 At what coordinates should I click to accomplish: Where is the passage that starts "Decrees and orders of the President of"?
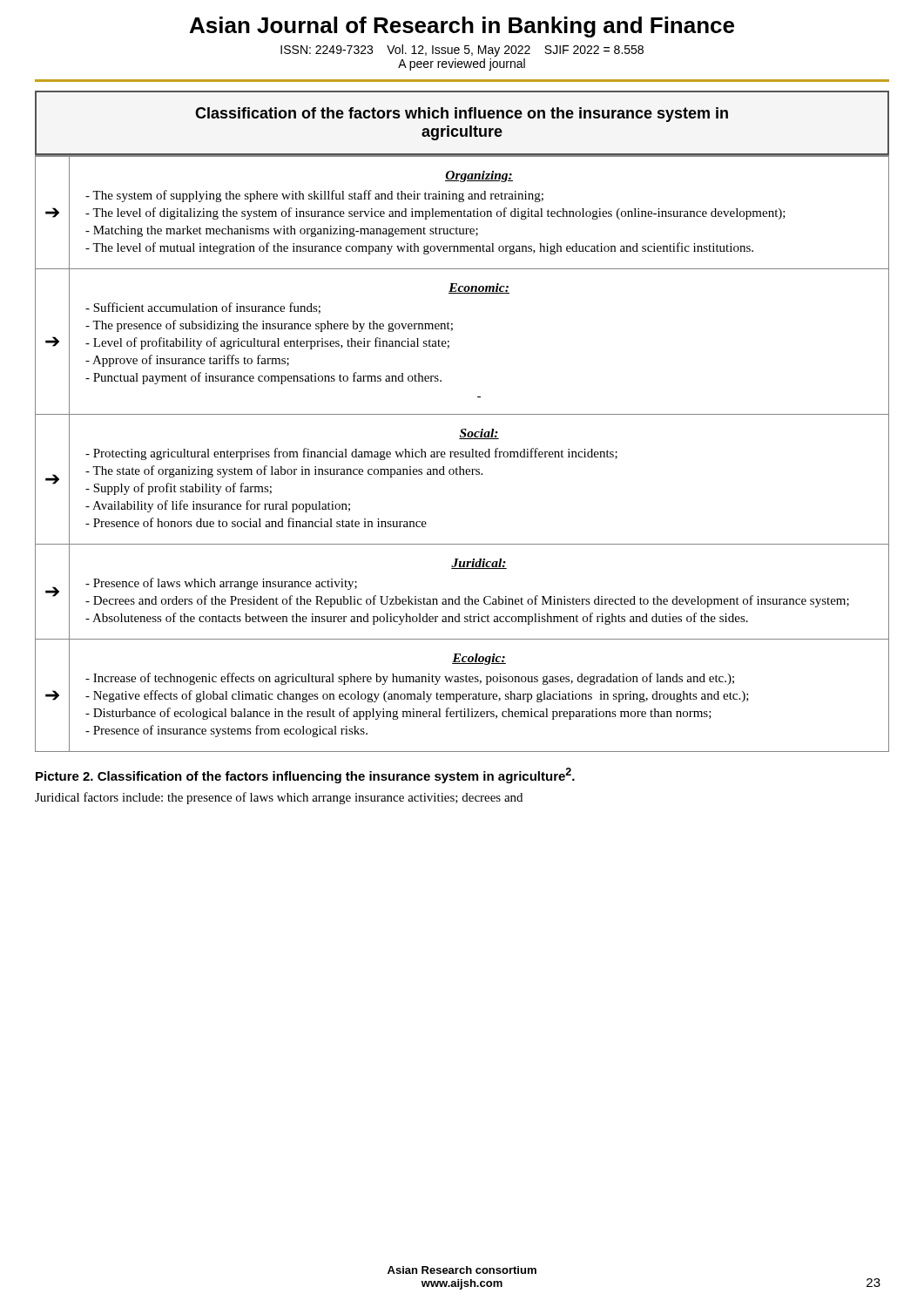468,600
